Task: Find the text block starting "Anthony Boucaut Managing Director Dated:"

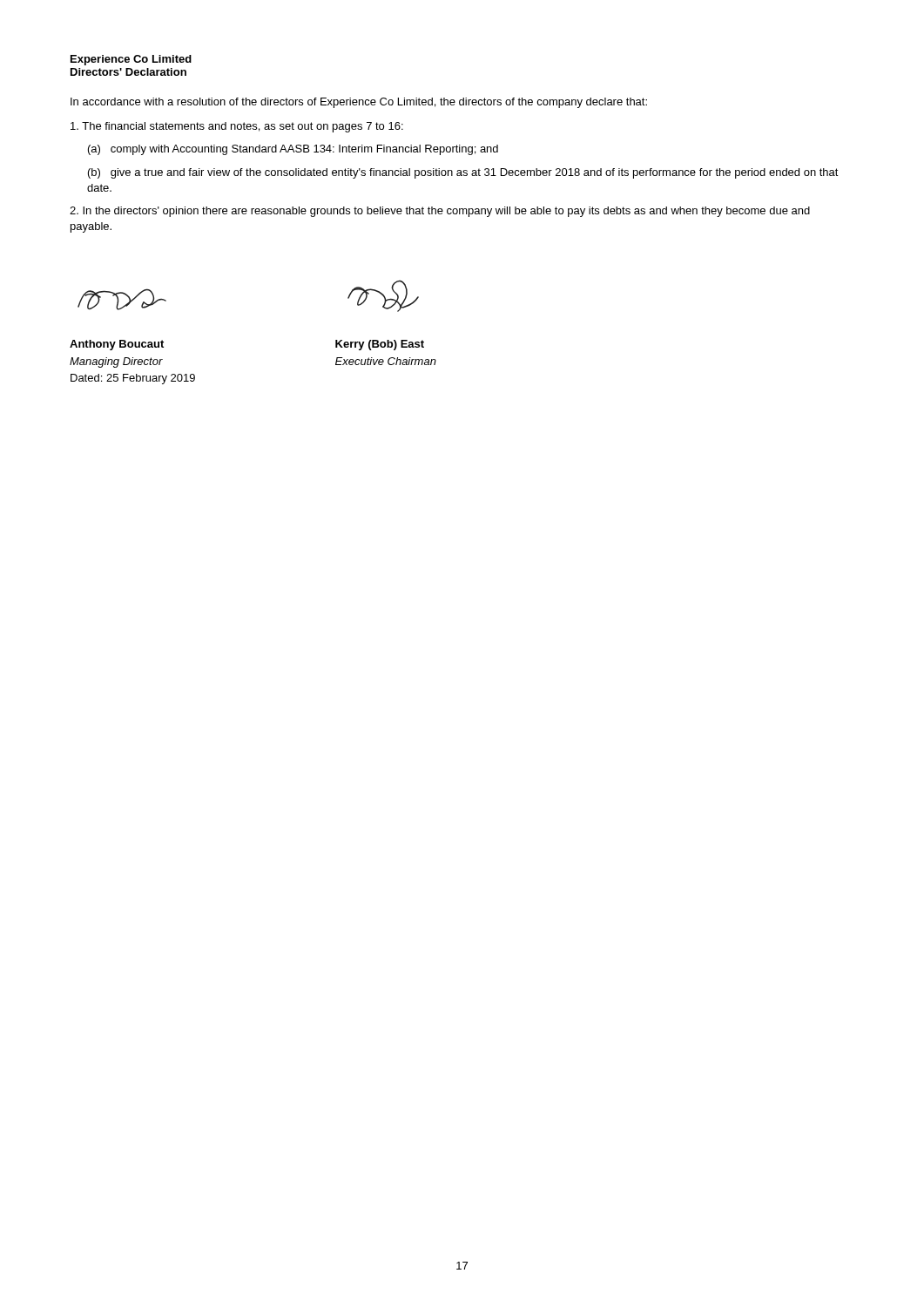Action: [x=133, y=361]
